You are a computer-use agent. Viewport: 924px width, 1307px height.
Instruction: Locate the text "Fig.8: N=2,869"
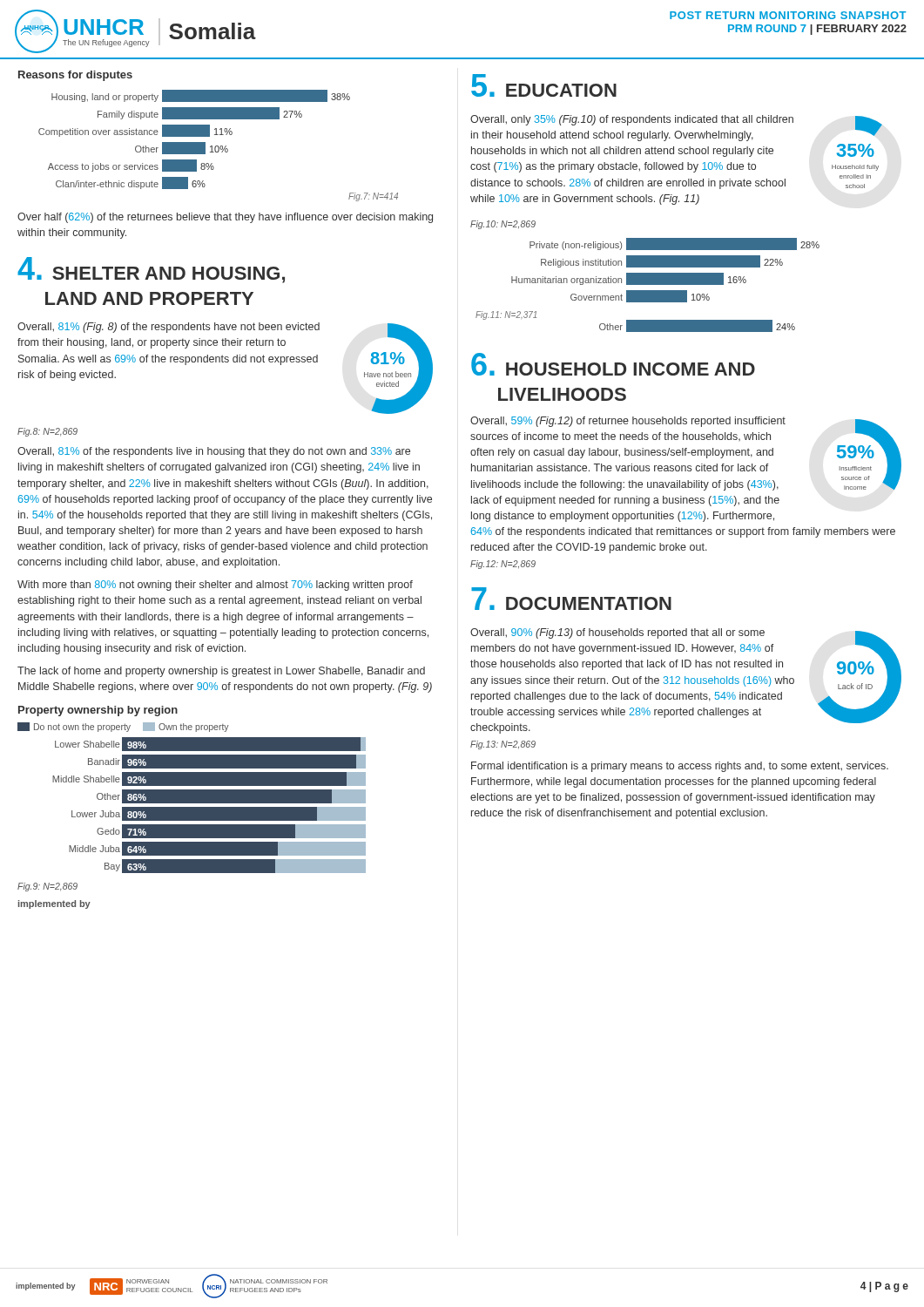(48, 432)
